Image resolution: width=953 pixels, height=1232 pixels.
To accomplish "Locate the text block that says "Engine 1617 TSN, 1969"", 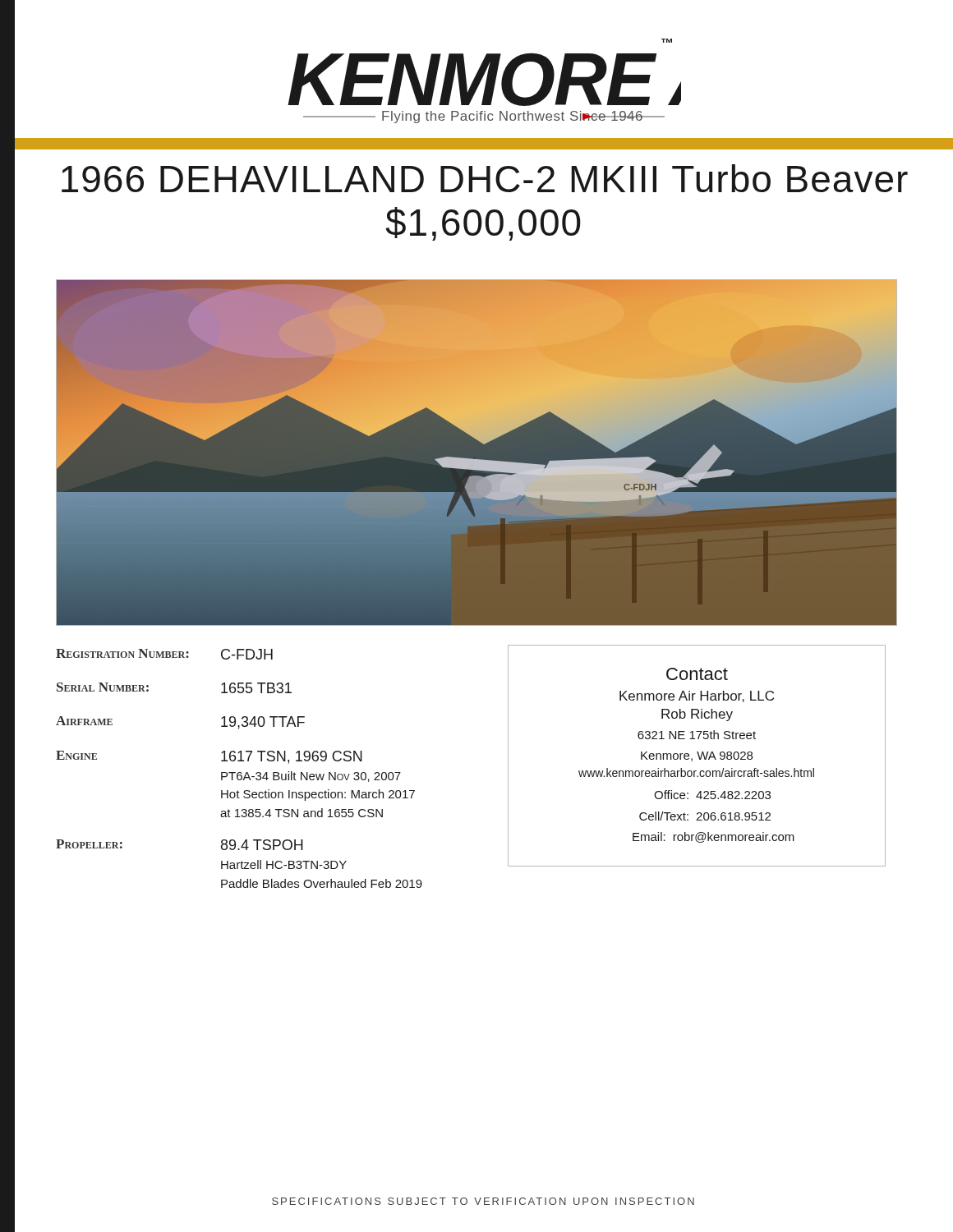I will [x=236, y=784].
